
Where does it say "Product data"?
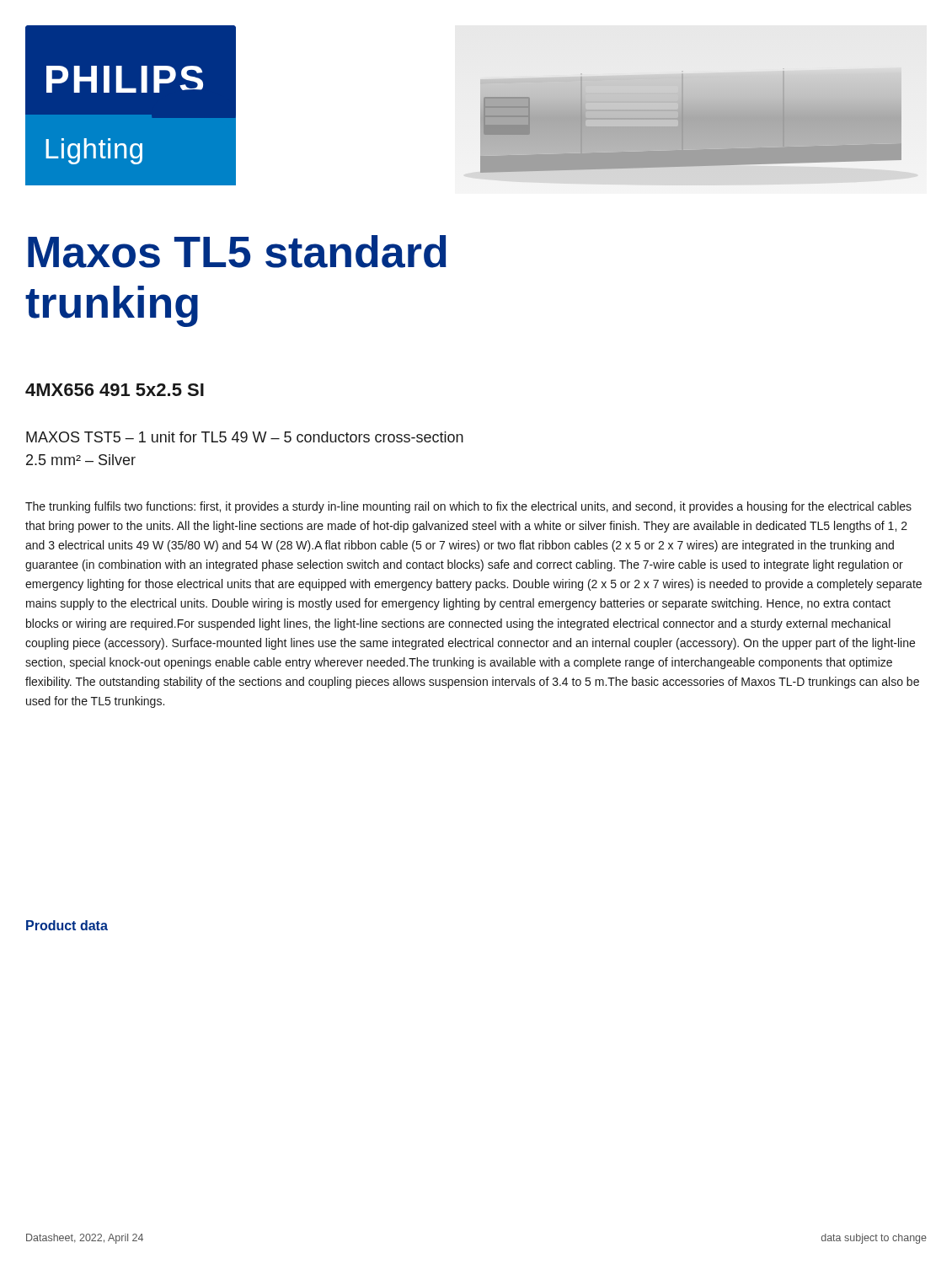click(66, 926)
